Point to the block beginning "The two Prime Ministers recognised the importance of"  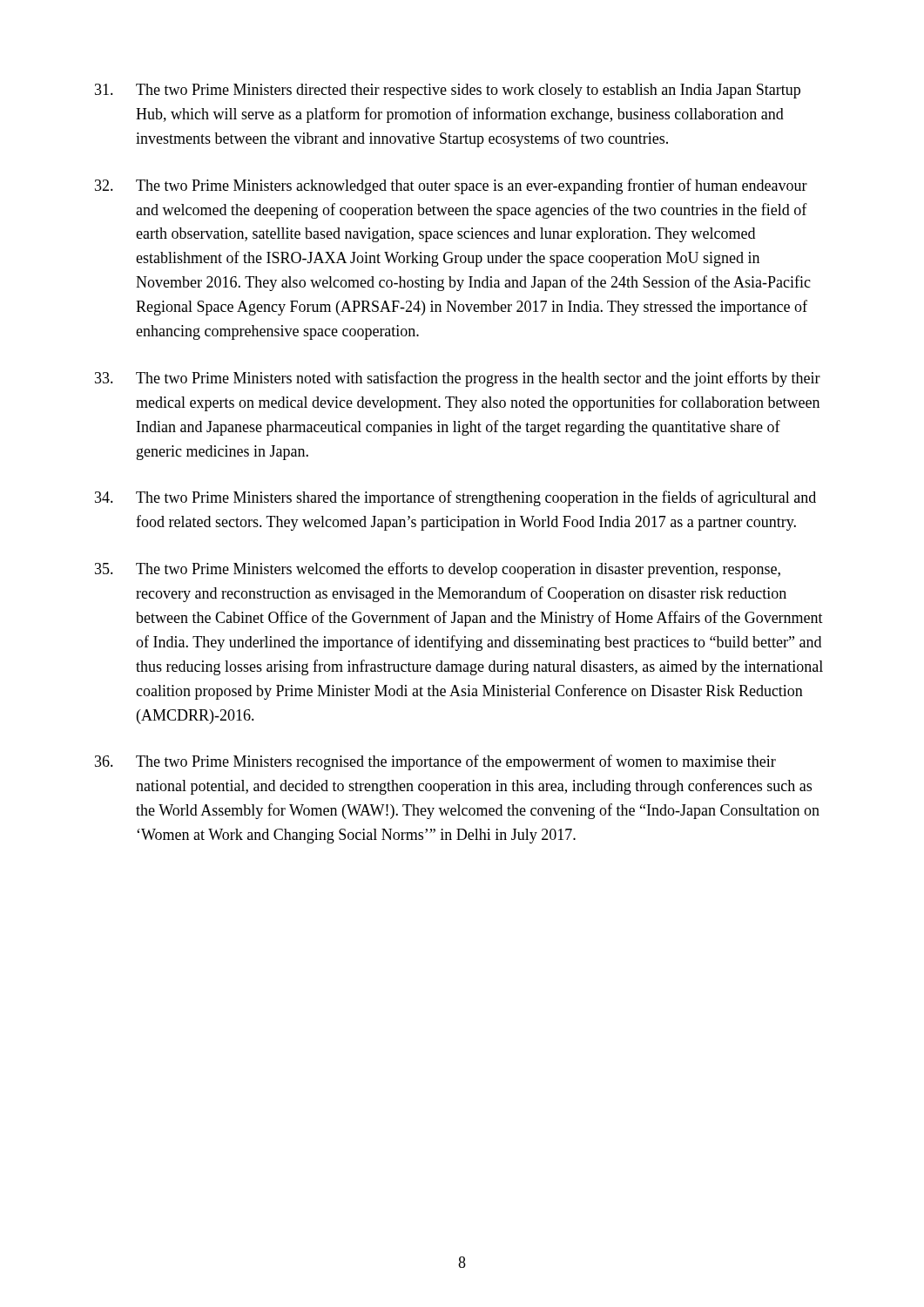[x=460, y=799]
